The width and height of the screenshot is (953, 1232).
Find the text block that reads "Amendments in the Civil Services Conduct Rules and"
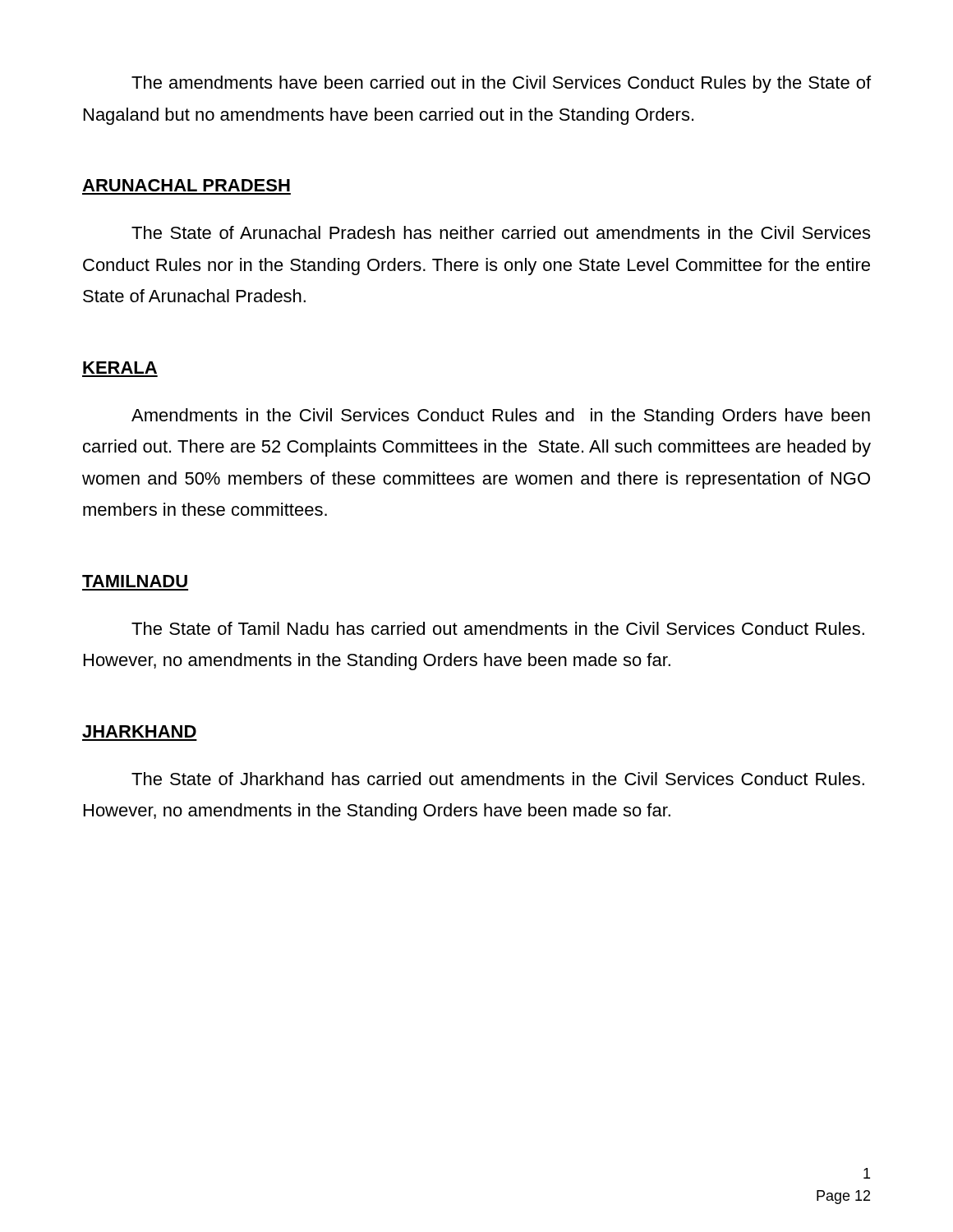click(x=476, y=463)
